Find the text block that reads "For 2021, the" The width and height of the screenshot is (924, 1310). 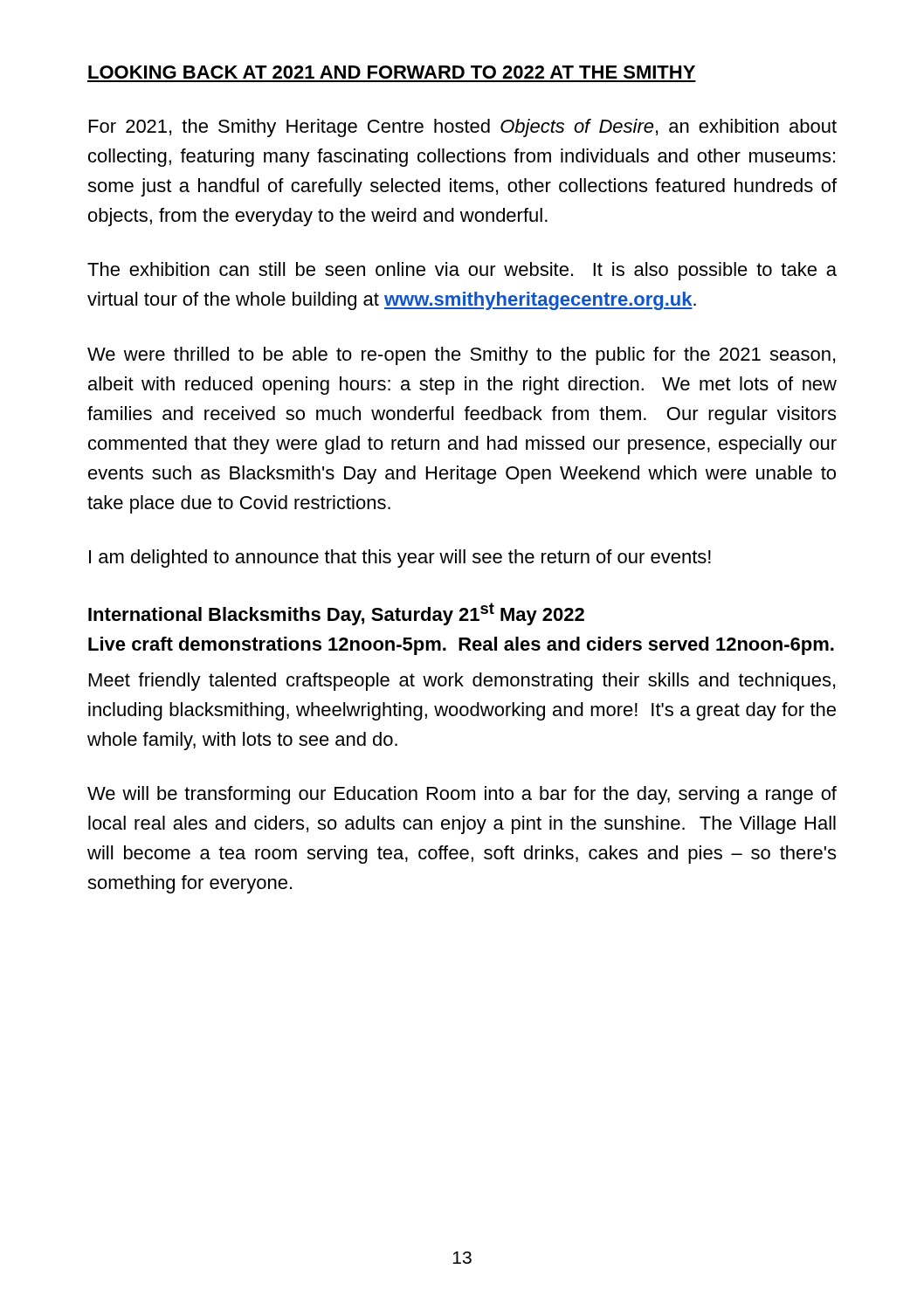462,171
